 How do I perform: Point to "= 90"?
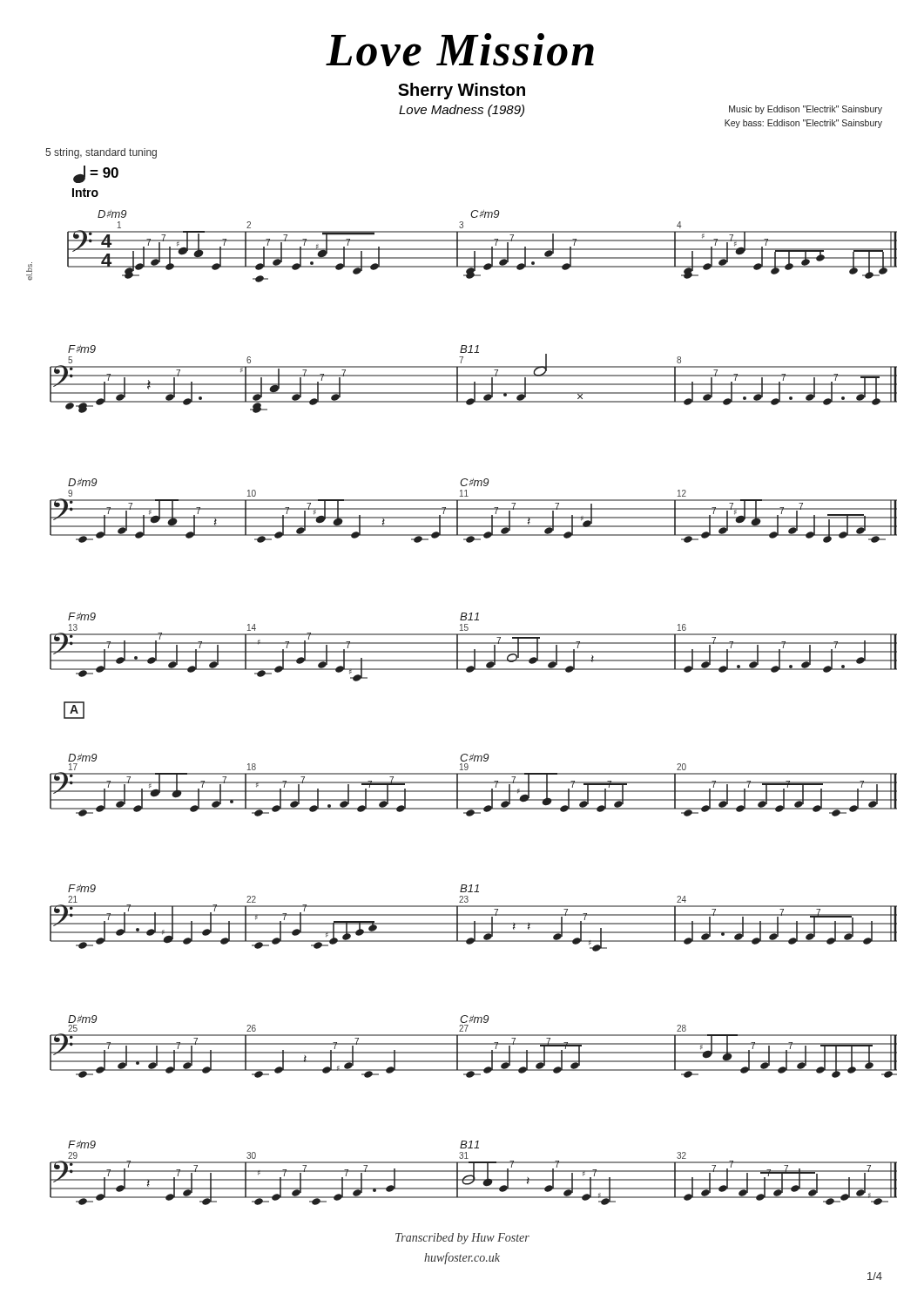pos(95,173)
